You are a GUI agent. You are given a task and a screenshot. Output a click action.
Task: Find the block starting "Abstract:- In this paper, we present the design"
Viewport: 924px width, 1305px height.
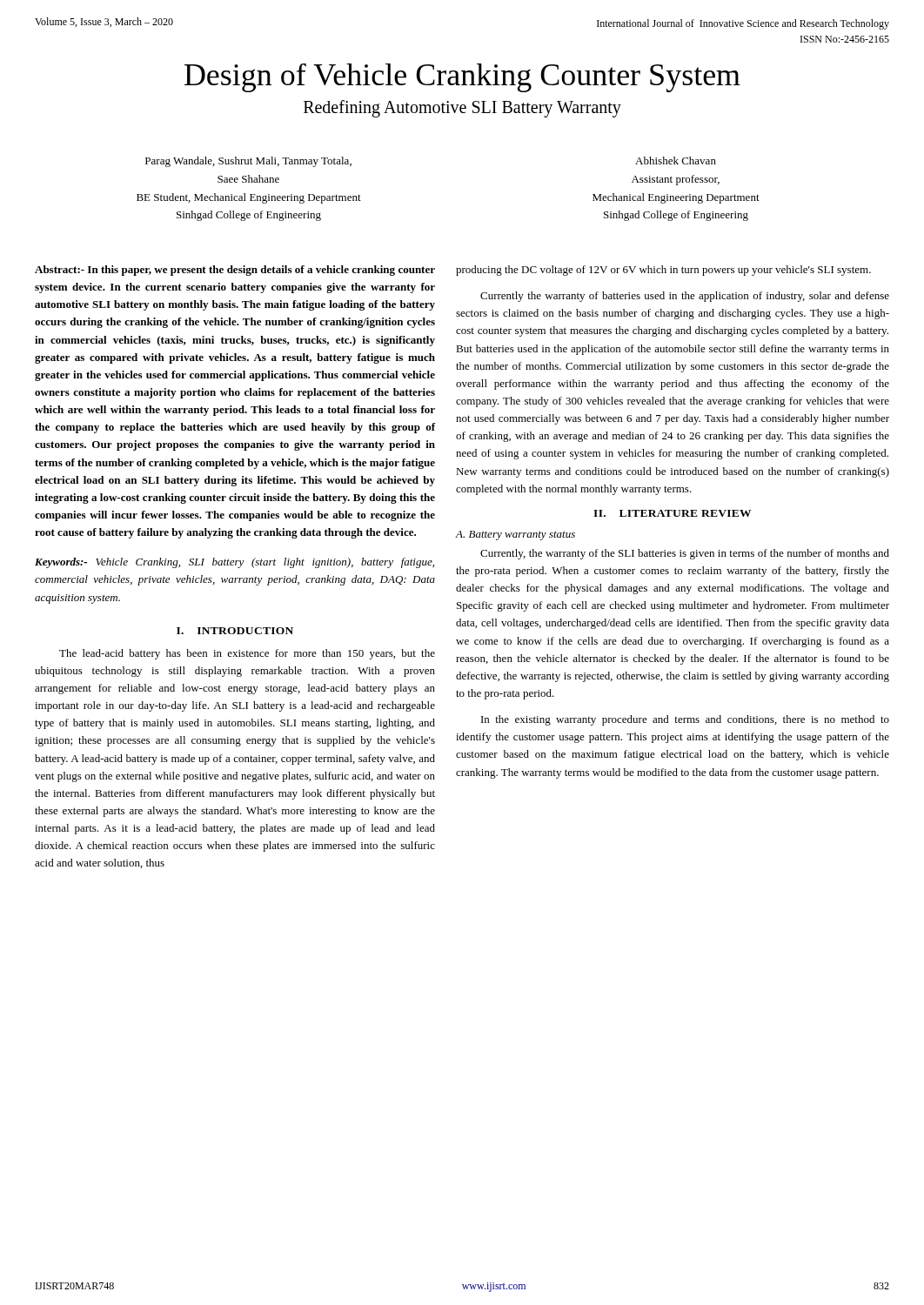pos(235,401)
